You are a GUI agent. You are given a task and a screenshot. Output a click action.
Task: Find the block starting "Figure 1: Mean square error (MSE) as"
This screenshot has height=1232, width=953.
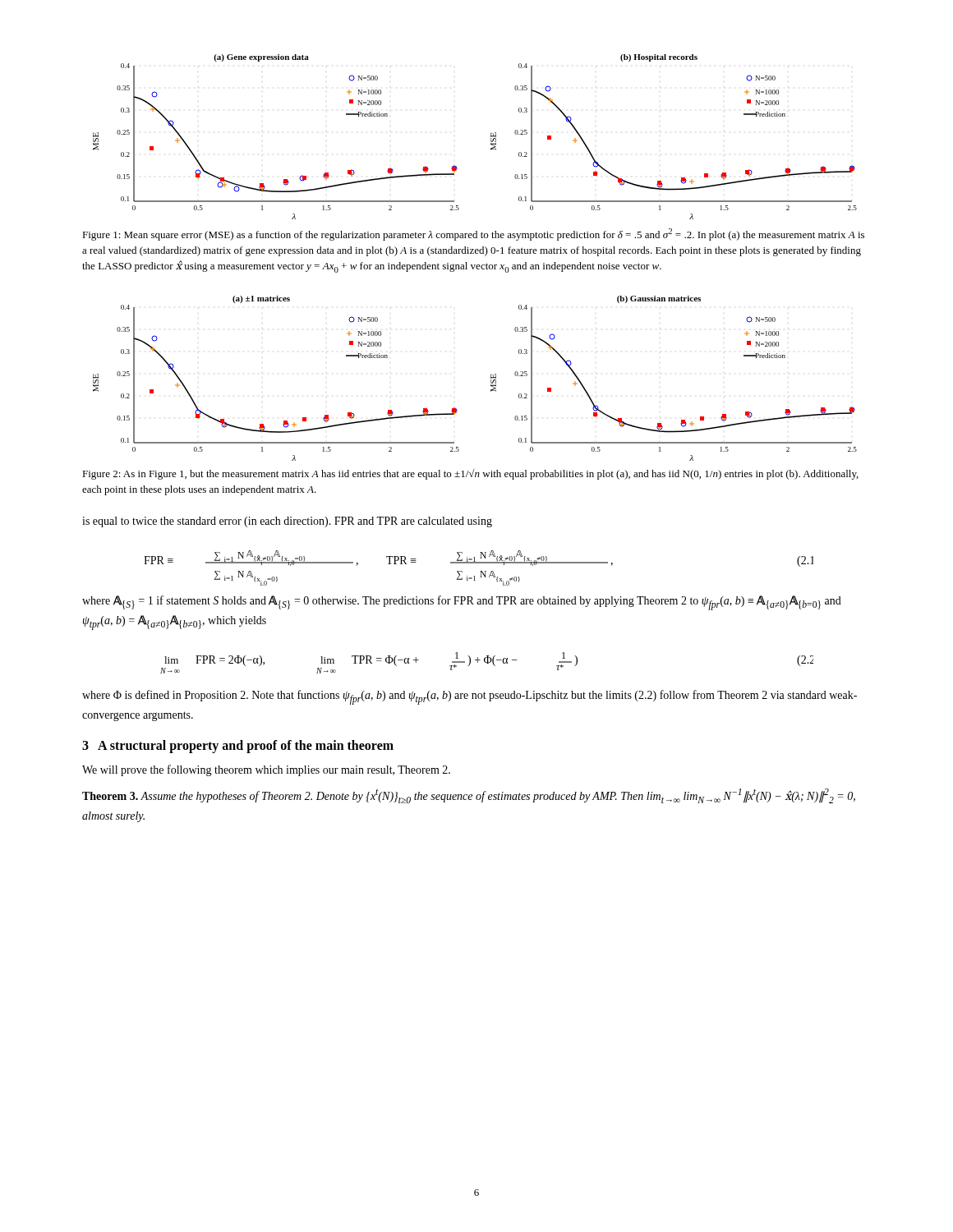473,250
